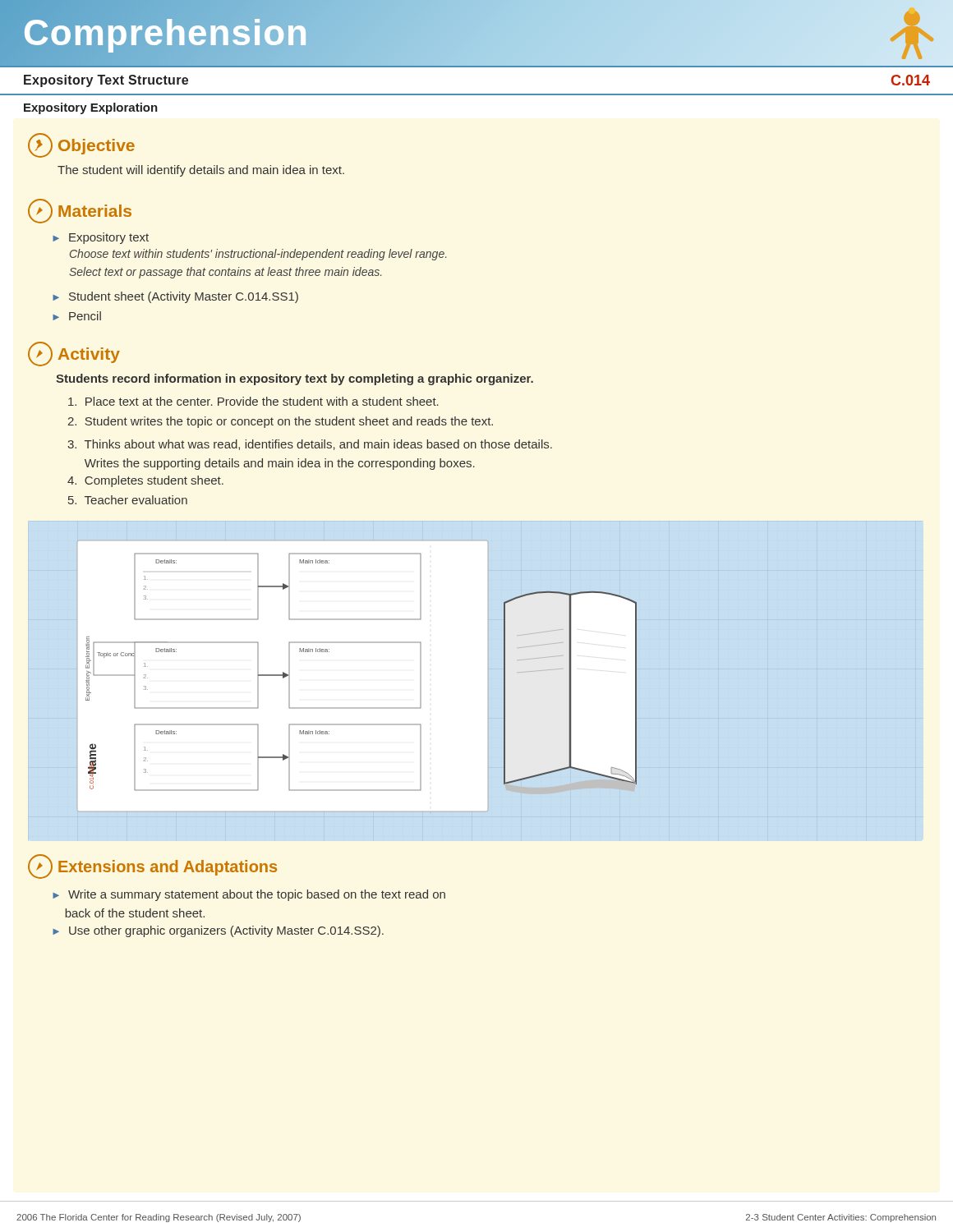This screenshot has width=953, height=1232.
Task: Find the list item containing "Place text at the"
Action: pyautogui.click(x=253, y=401)
